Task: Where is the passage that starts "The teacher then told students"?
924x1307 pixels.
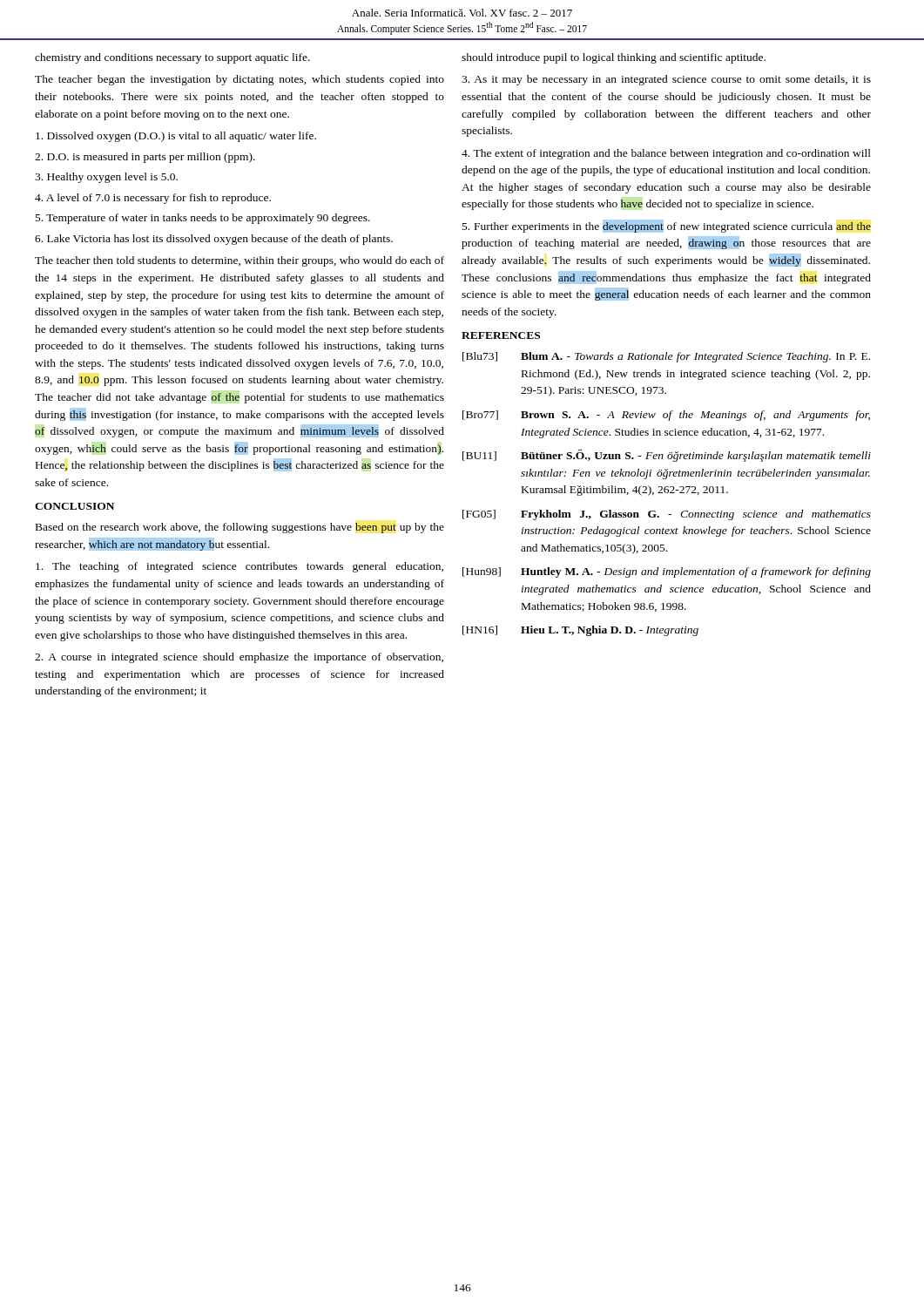Action: point(240,372)
